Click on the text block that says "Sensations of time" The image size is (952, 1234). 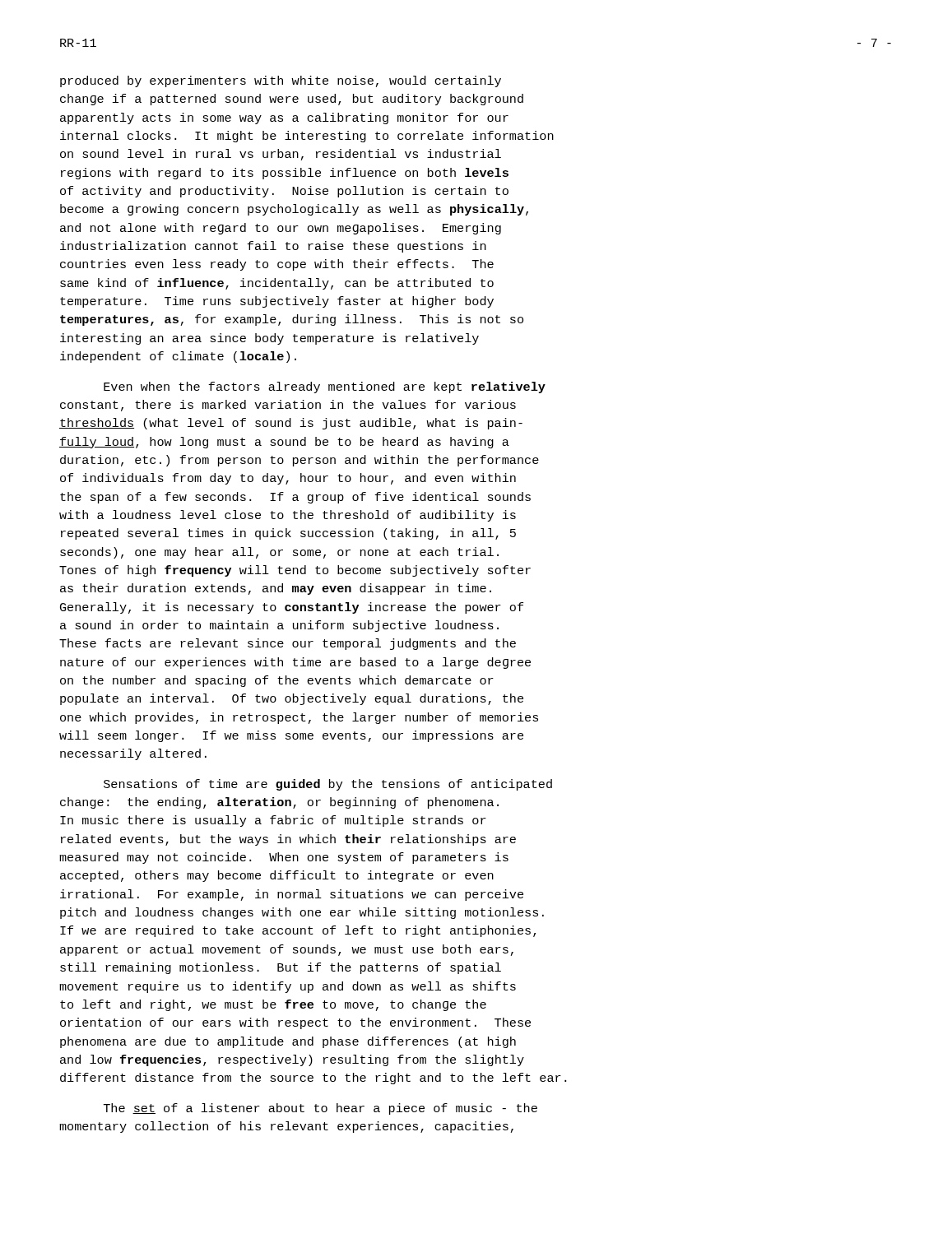(314, 932)
